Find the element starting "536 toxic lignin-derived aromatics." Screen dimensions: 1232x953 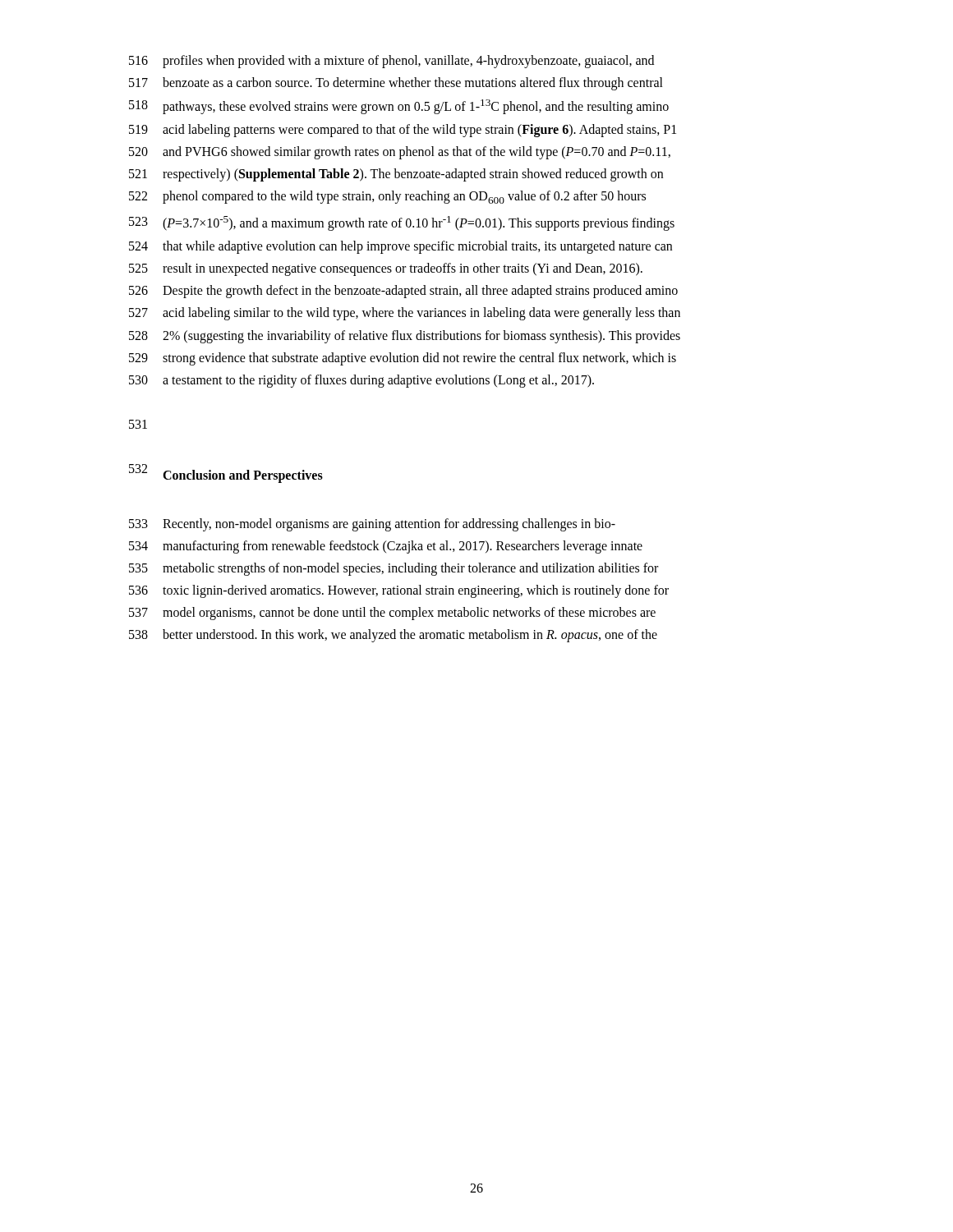tap(476, 590)
